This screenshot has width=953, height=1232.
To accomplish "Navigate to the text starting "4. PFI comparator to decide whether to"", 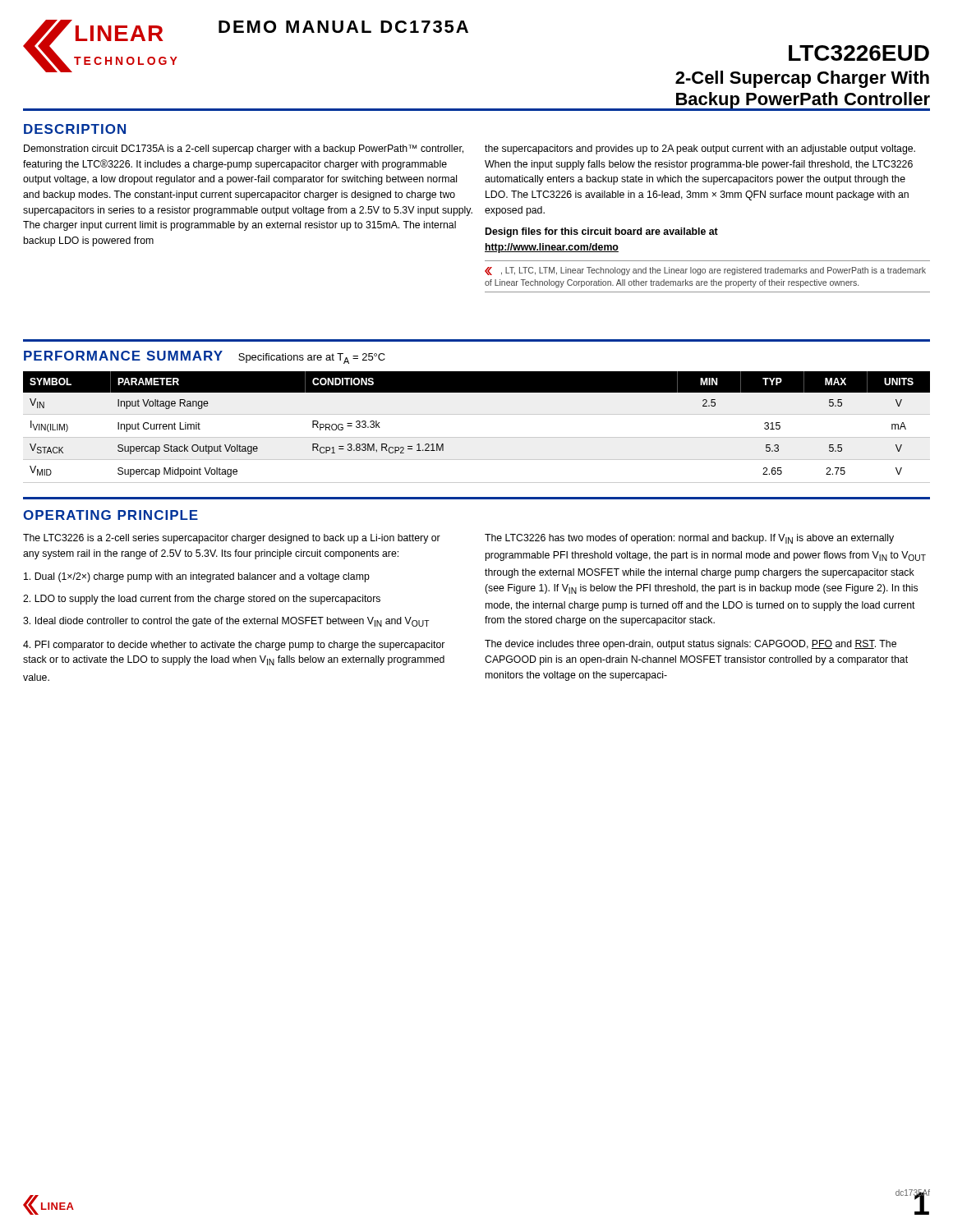I will (x=234, y=661).
